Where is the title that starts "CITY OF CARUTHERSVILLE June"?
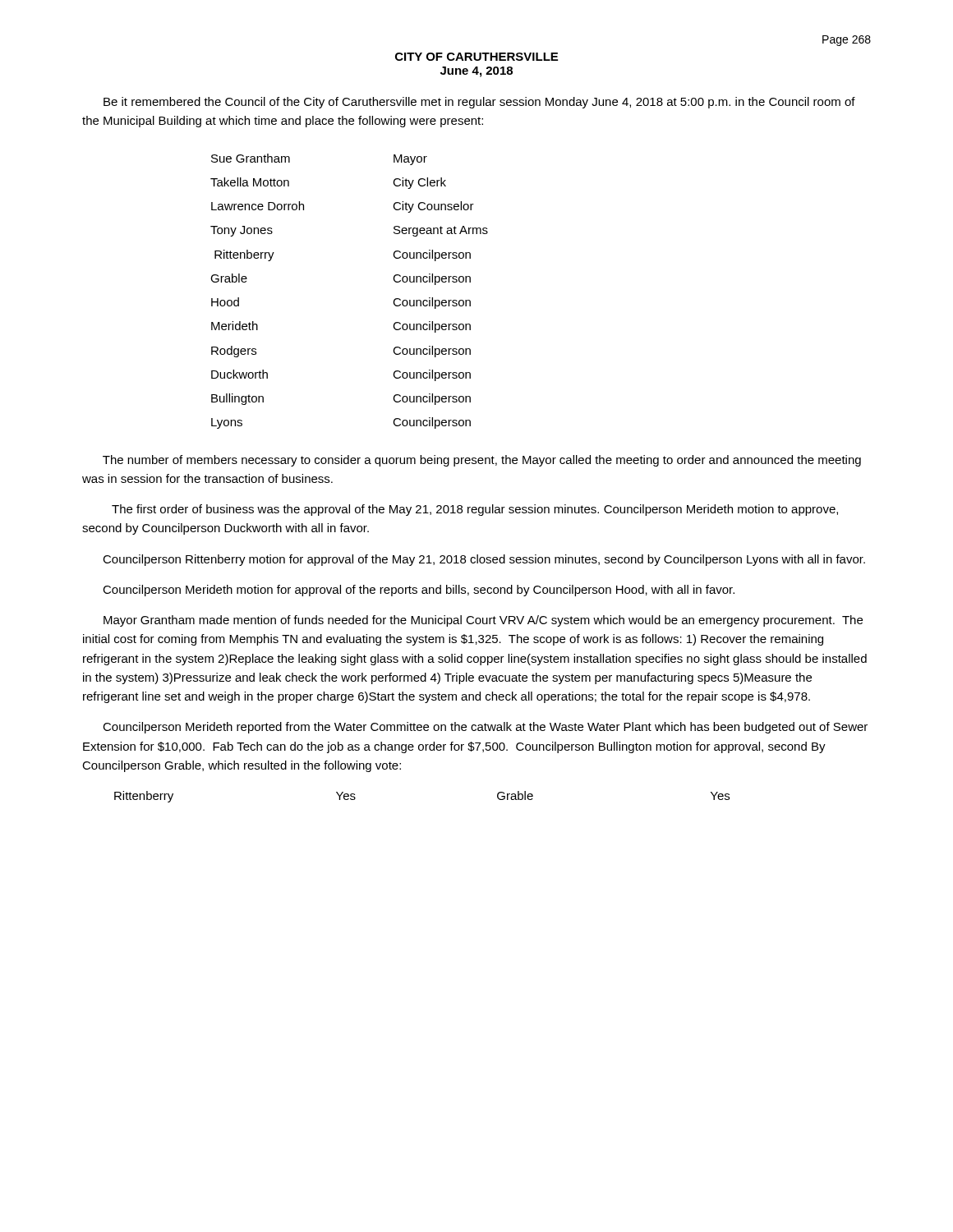Viewport: 953px width, 1232px height. point(476,63)
